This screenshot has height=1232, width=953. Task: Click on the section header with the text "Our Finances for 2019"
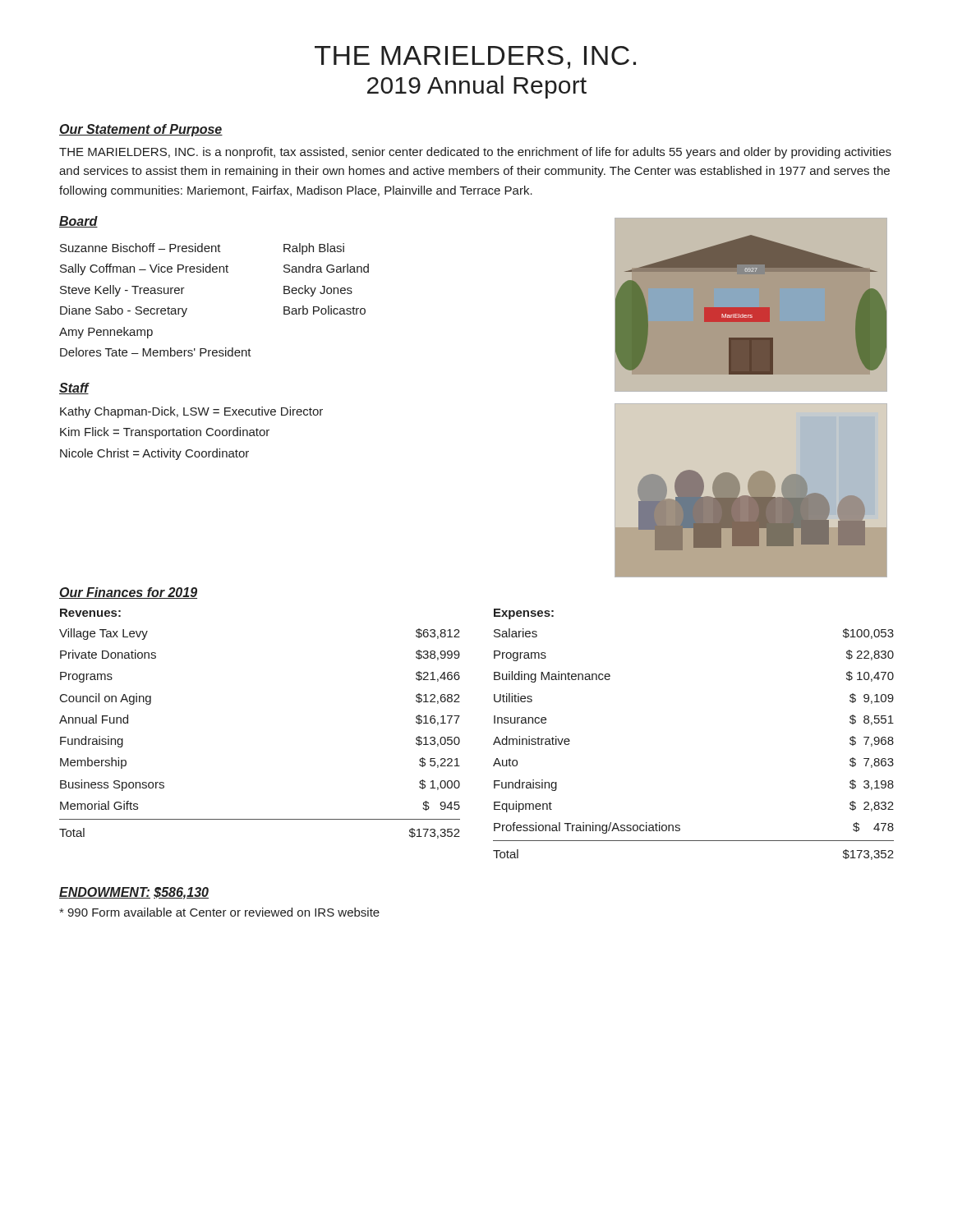(x=128, y=592)
